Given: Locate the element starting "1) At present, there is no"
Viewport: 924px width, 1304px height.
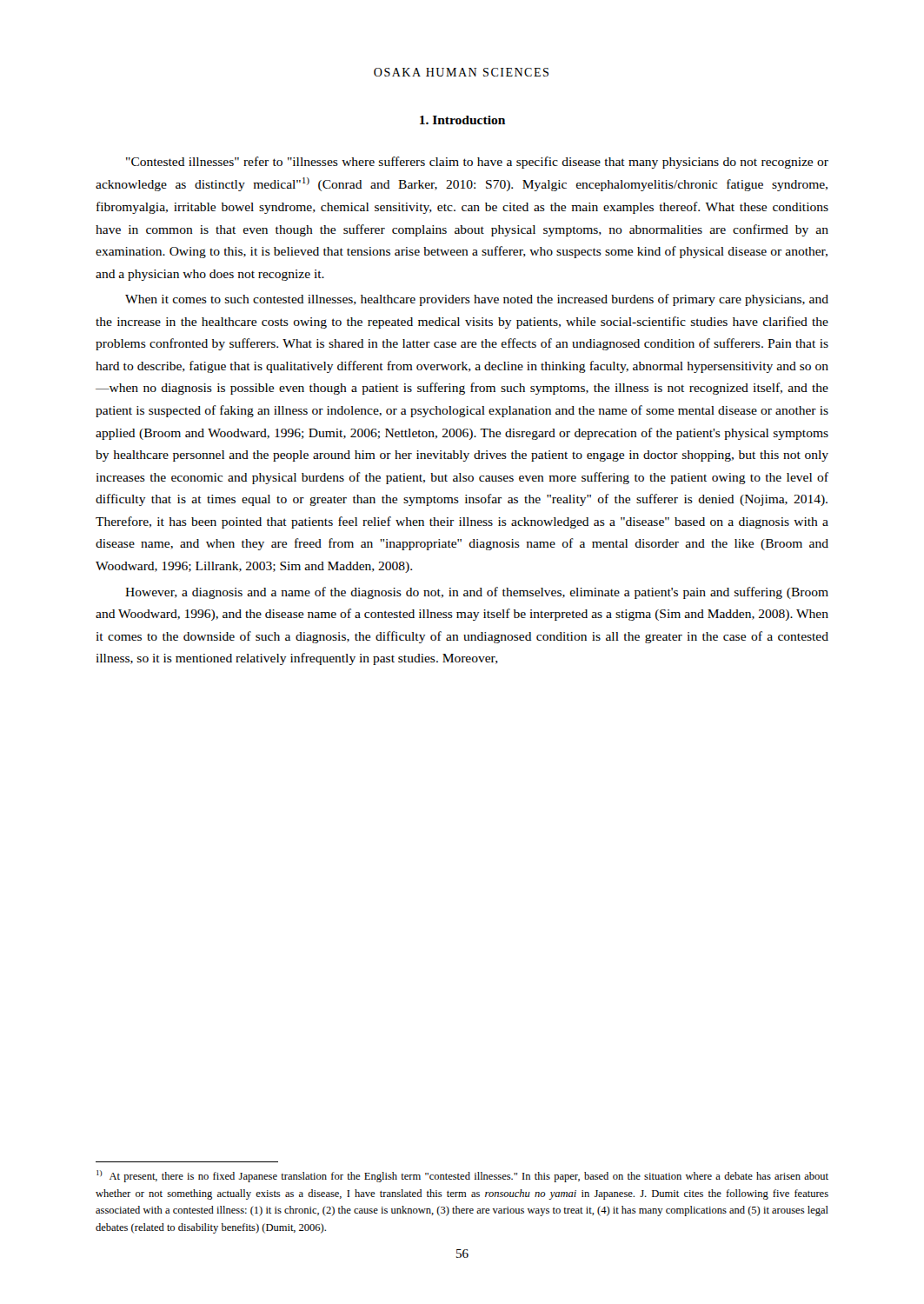Looking at the screenshot, I should click(462, 1201).
